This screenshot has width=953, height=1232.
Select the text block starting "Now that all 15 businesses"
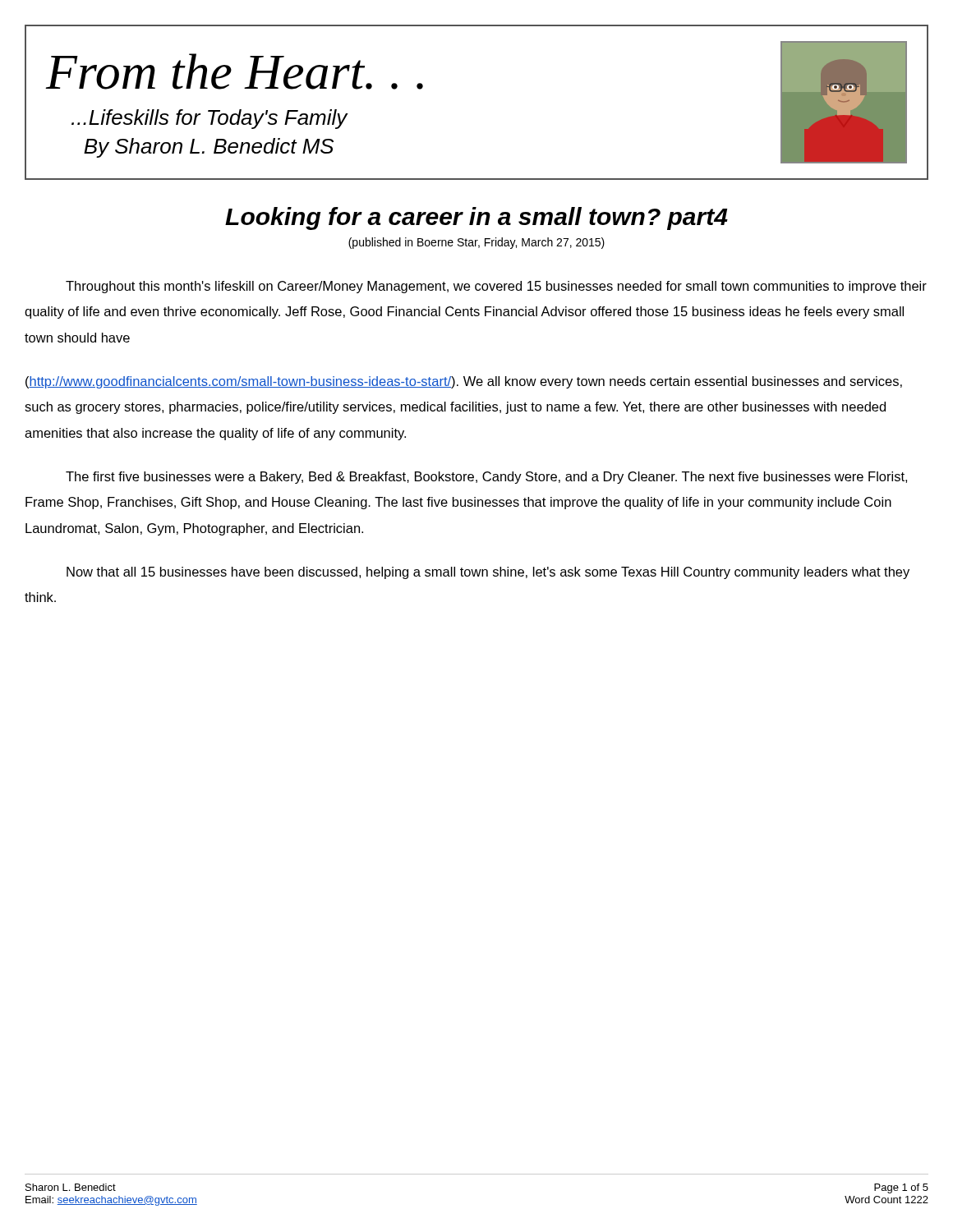click(476, 585)
